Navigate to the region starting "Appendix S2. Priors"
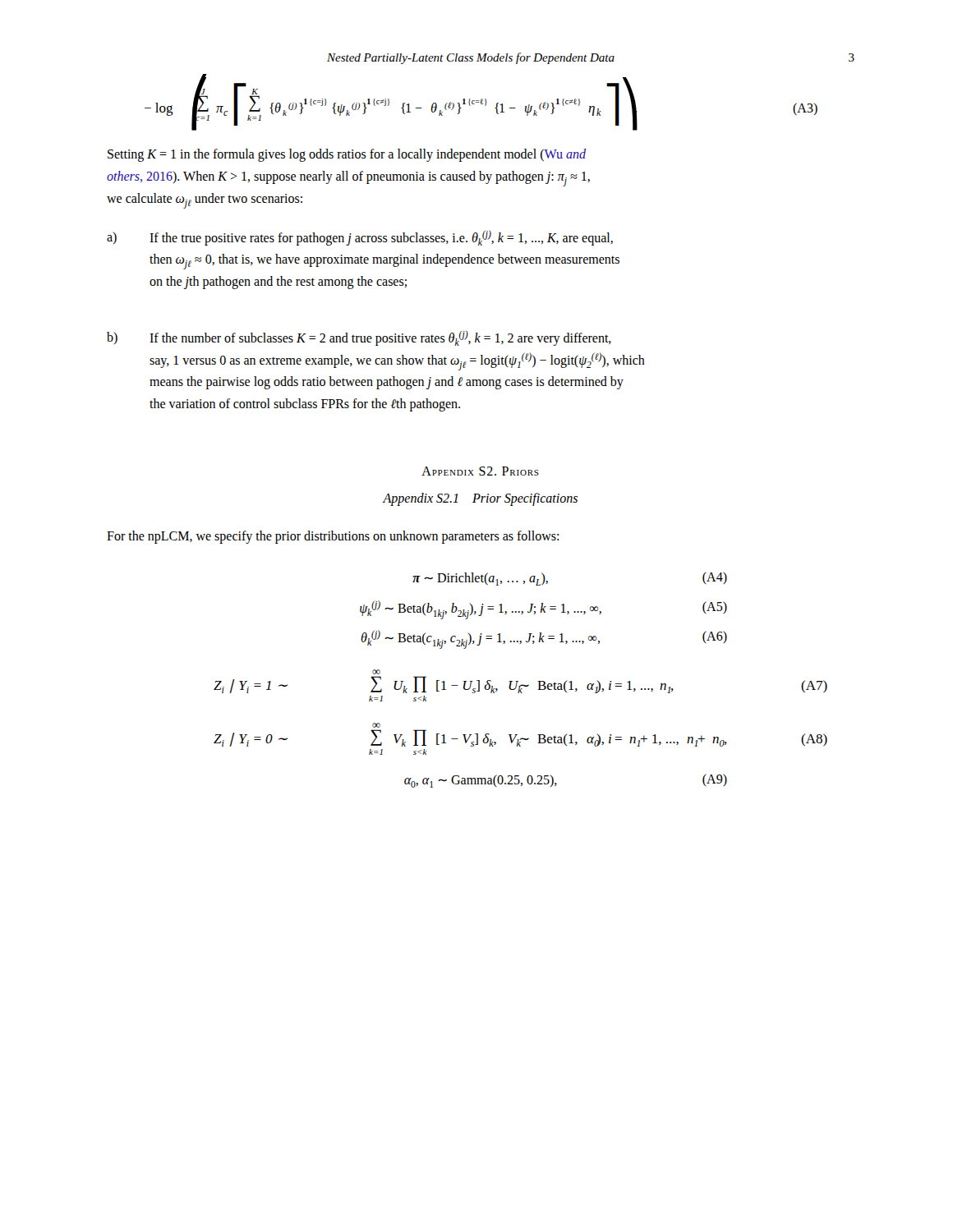The height and width of the screenshot is (1232, 953). (481, 471)
